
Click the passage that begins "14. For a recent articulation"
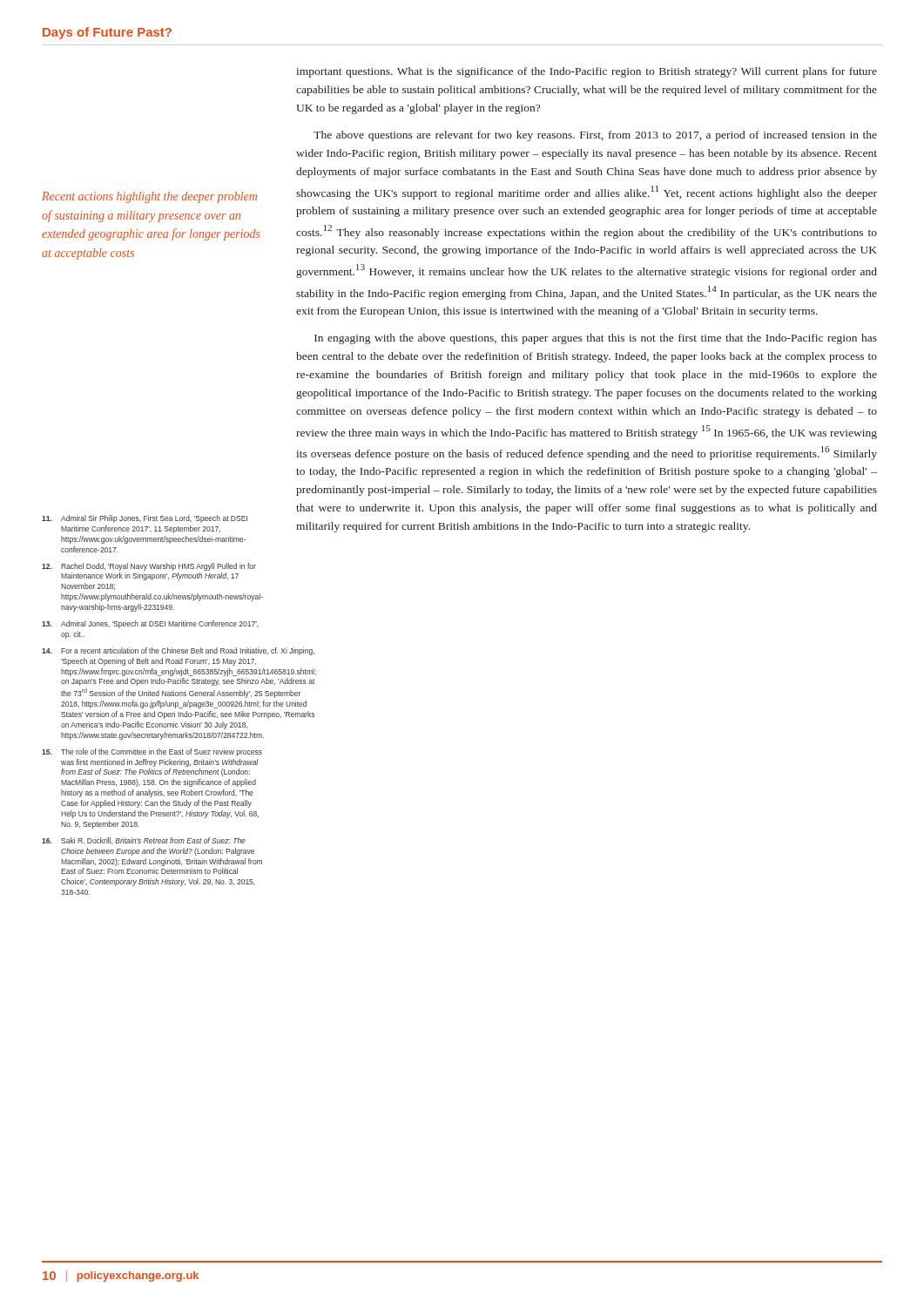[153, 694]
